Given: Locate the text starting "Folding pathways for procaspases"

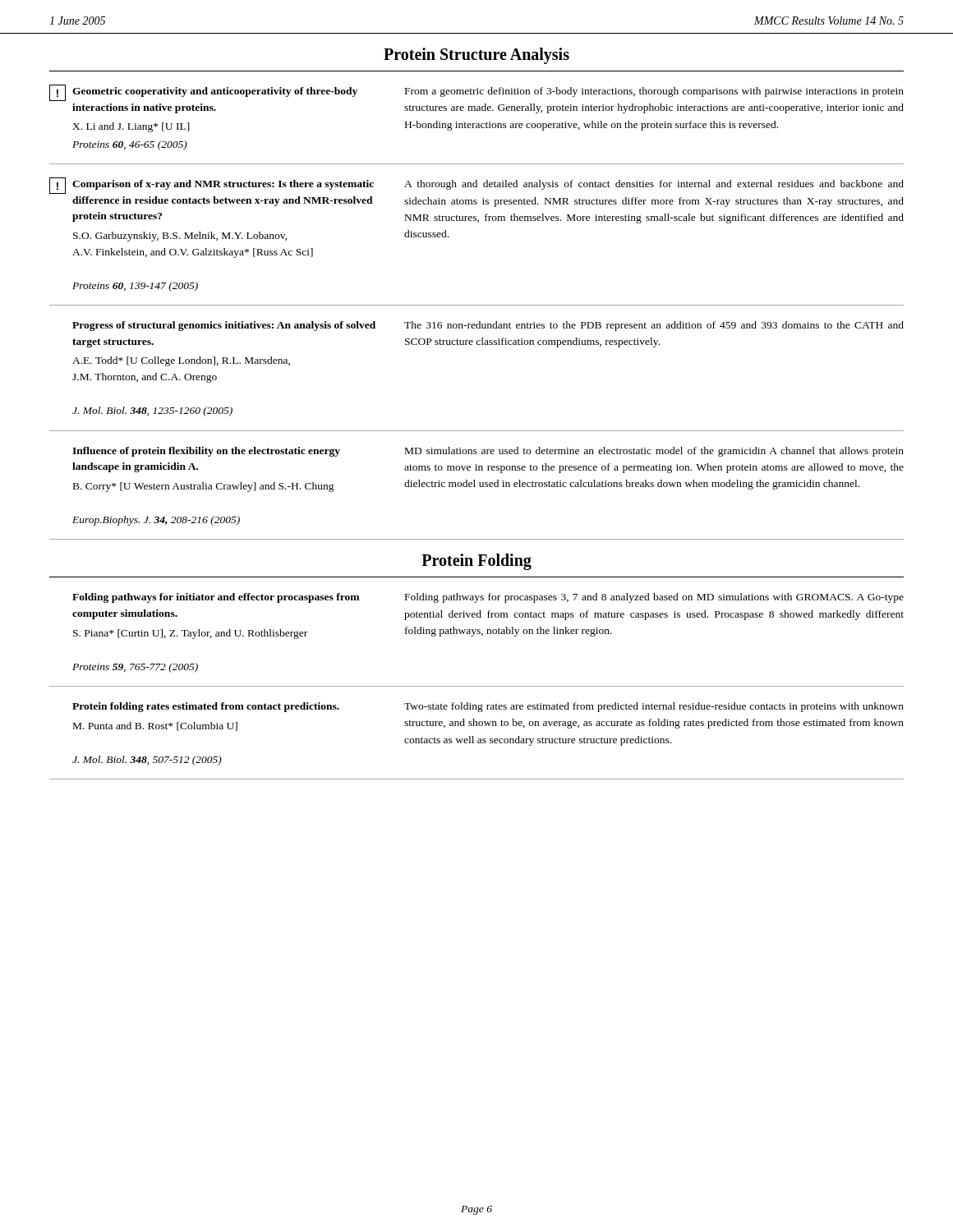Looking at the screenshot, I should [654, 614].
